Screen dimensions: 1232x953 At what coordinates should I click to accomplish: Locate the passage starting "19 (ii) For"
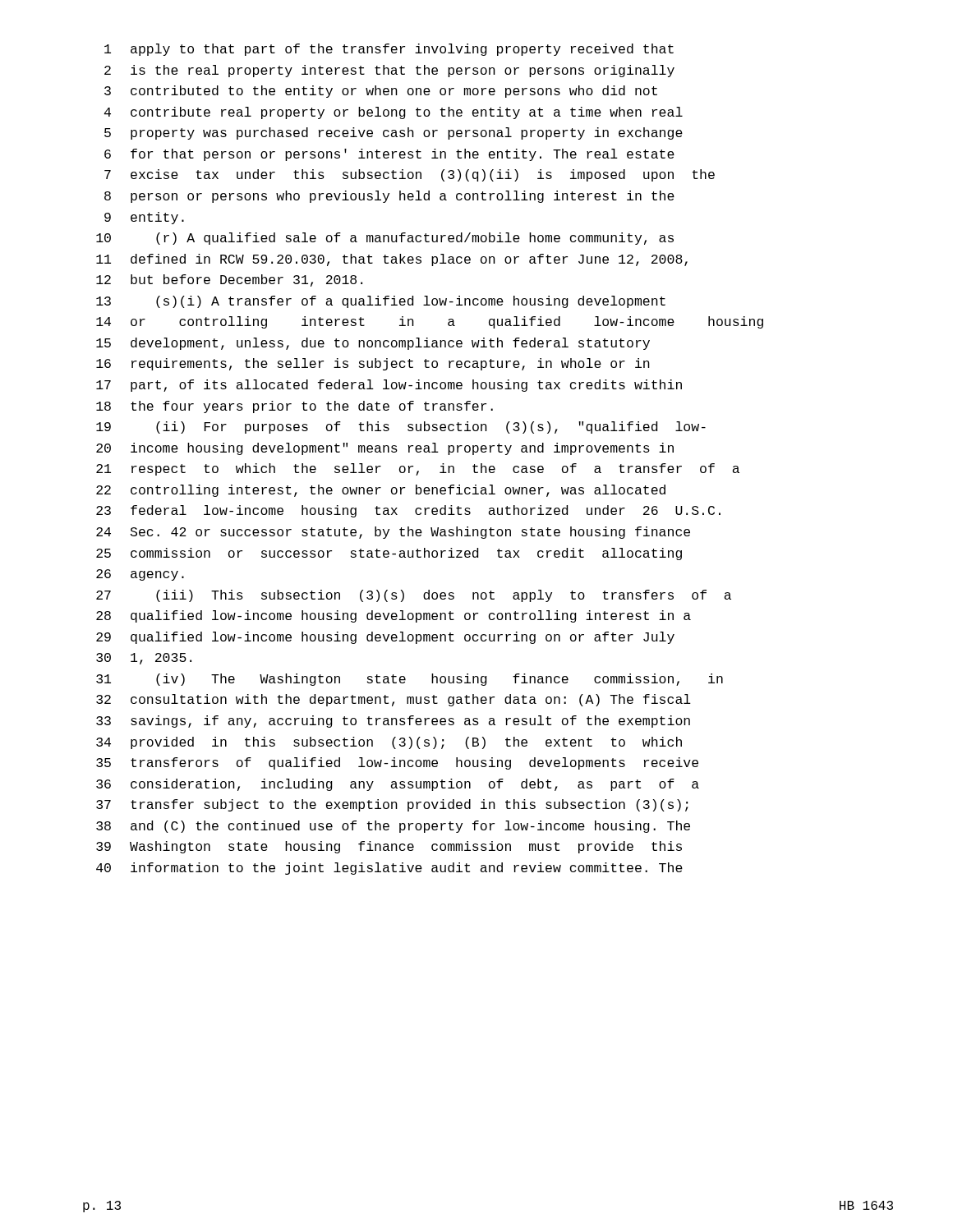[x=488, y=428]
